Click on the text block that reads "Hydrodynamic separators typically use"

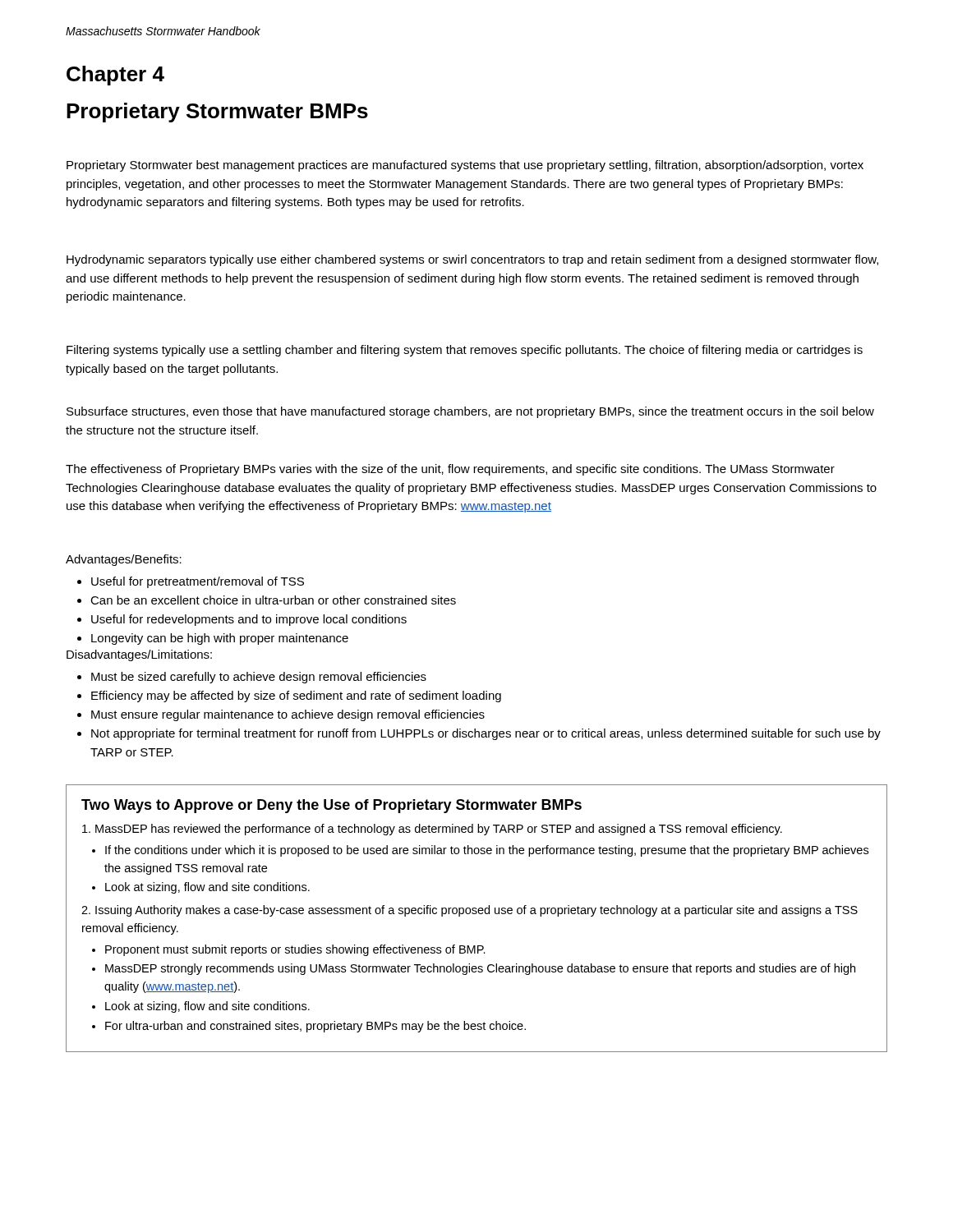pyautogui.click(x=476, y=278)
